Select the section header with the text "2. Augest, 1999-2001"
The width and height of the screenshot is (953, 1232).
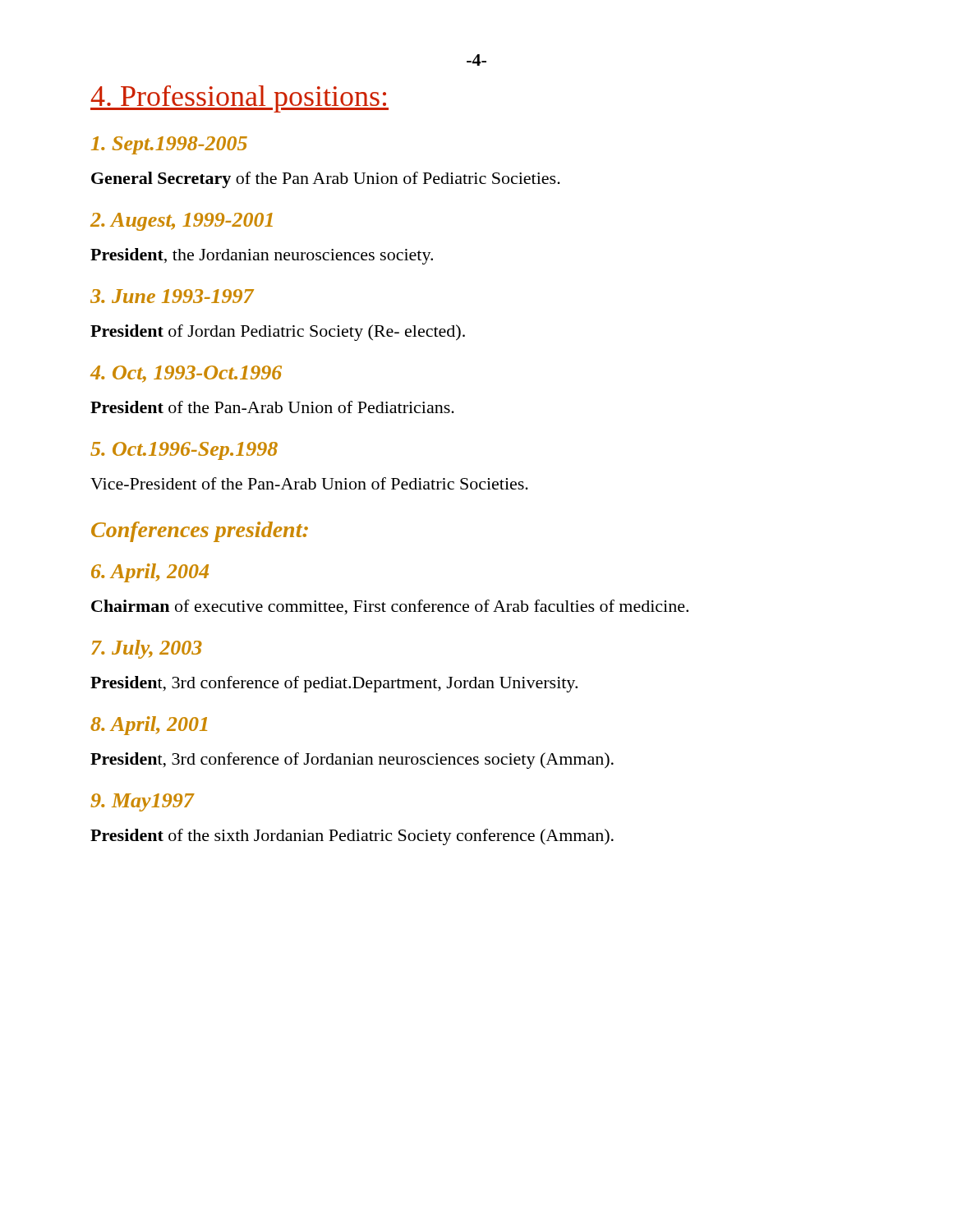[x=183, y=220]
